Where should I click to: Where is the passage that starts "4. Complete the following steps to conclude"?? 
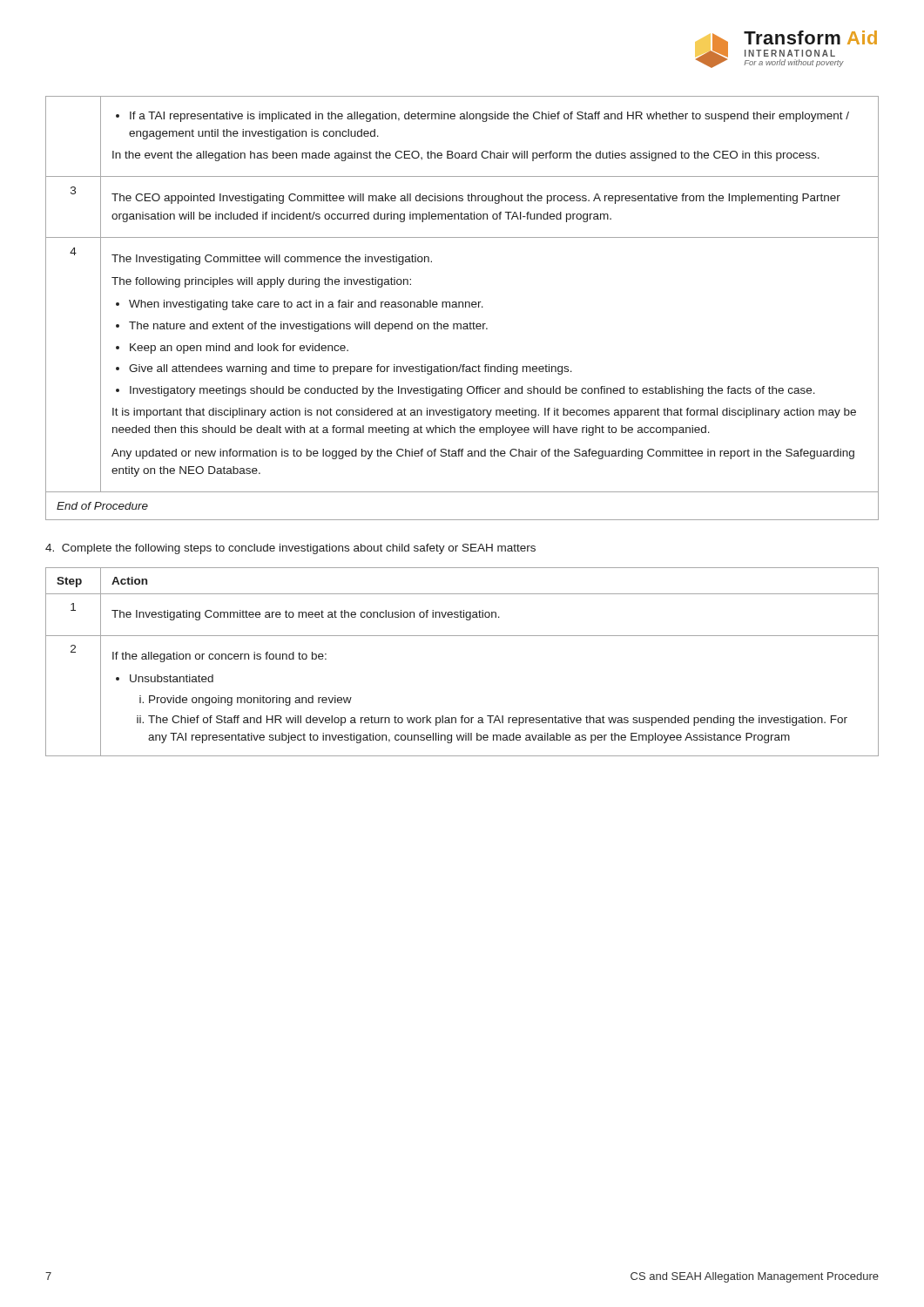tap(291, 548)
